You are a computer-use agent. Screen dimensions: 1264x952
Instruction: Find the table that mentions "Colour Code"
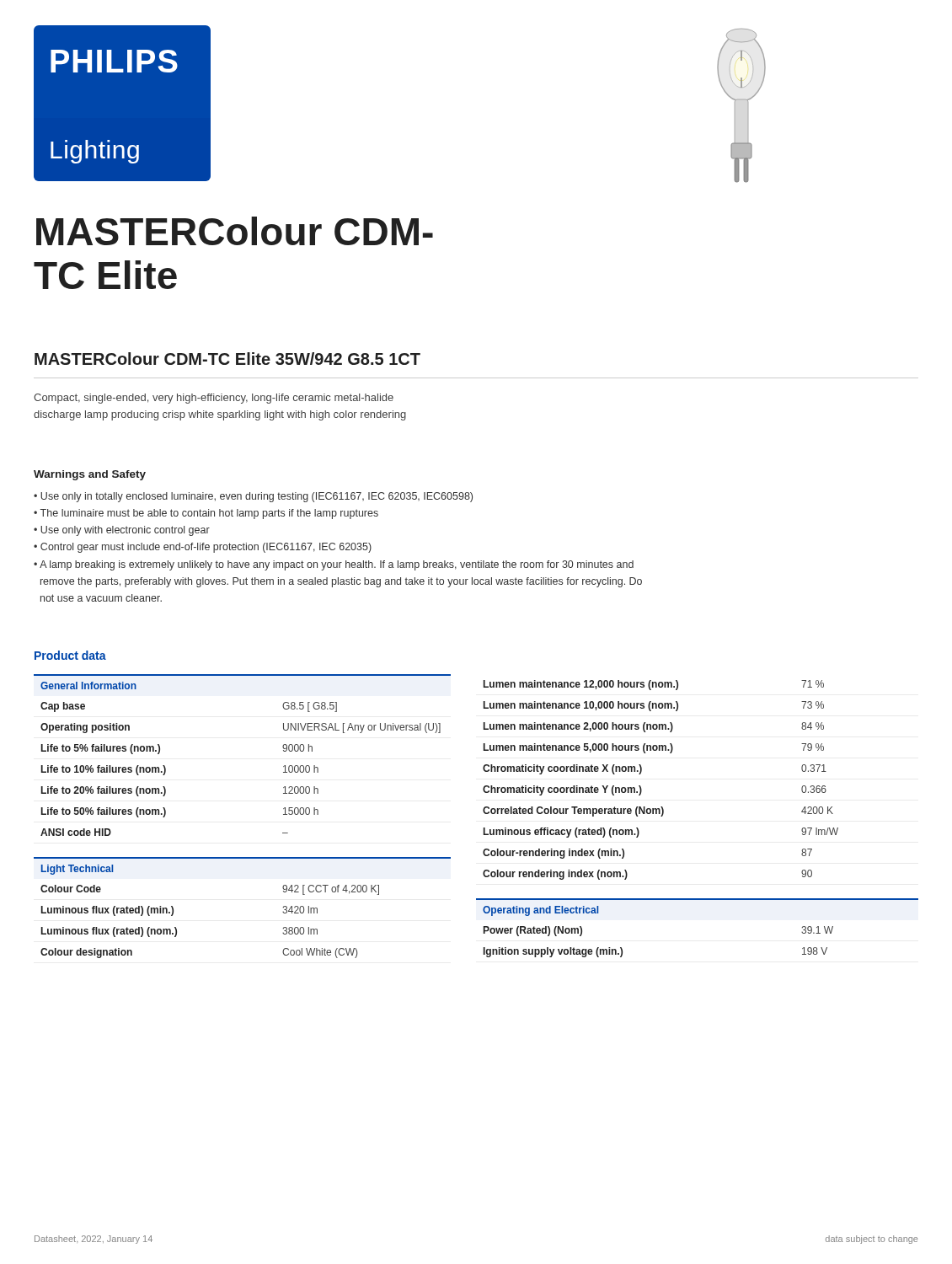(242, 910)
